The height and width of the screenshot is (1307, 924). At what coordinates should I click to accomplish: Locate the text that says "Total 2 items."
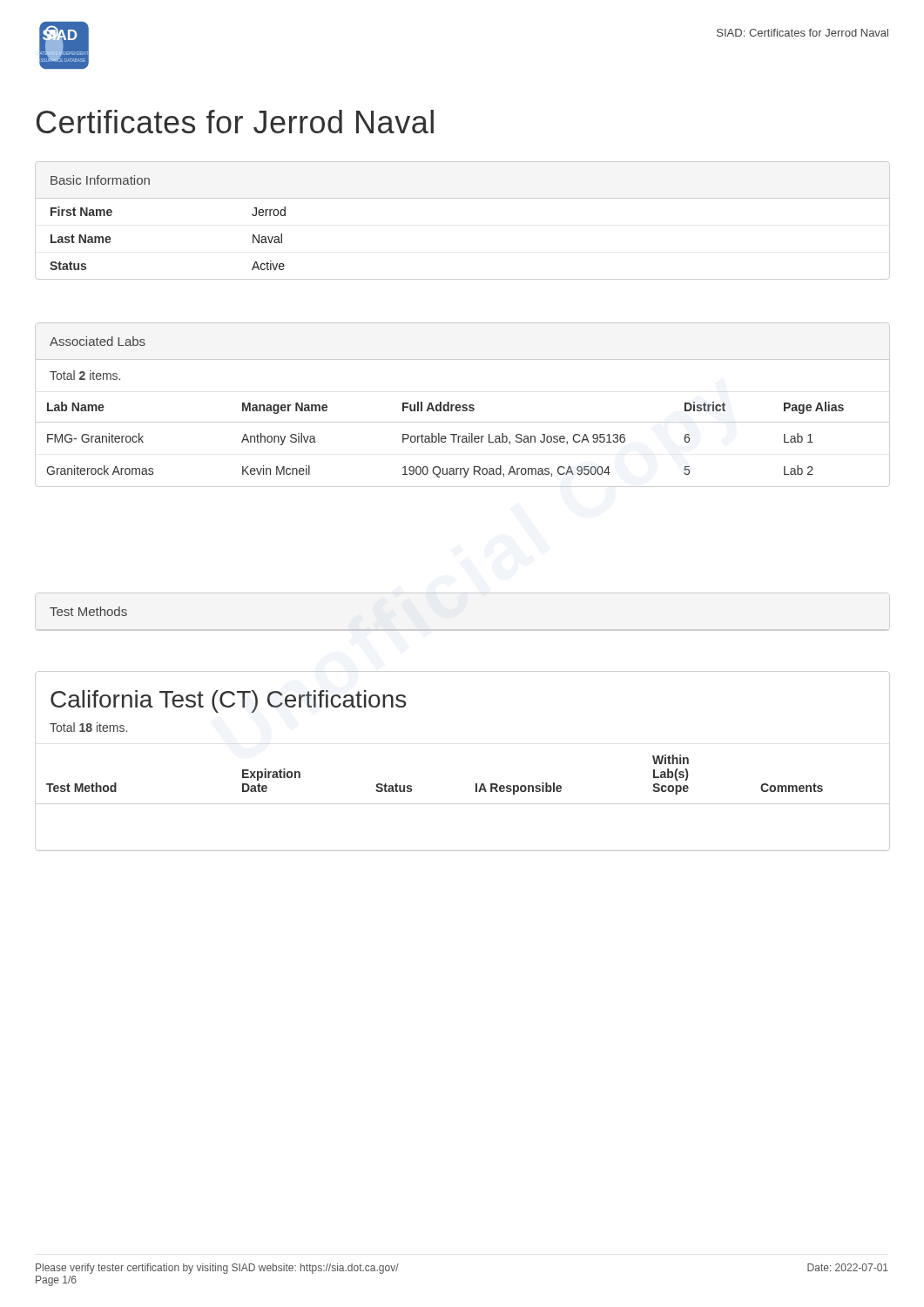[x=86, y=376]
